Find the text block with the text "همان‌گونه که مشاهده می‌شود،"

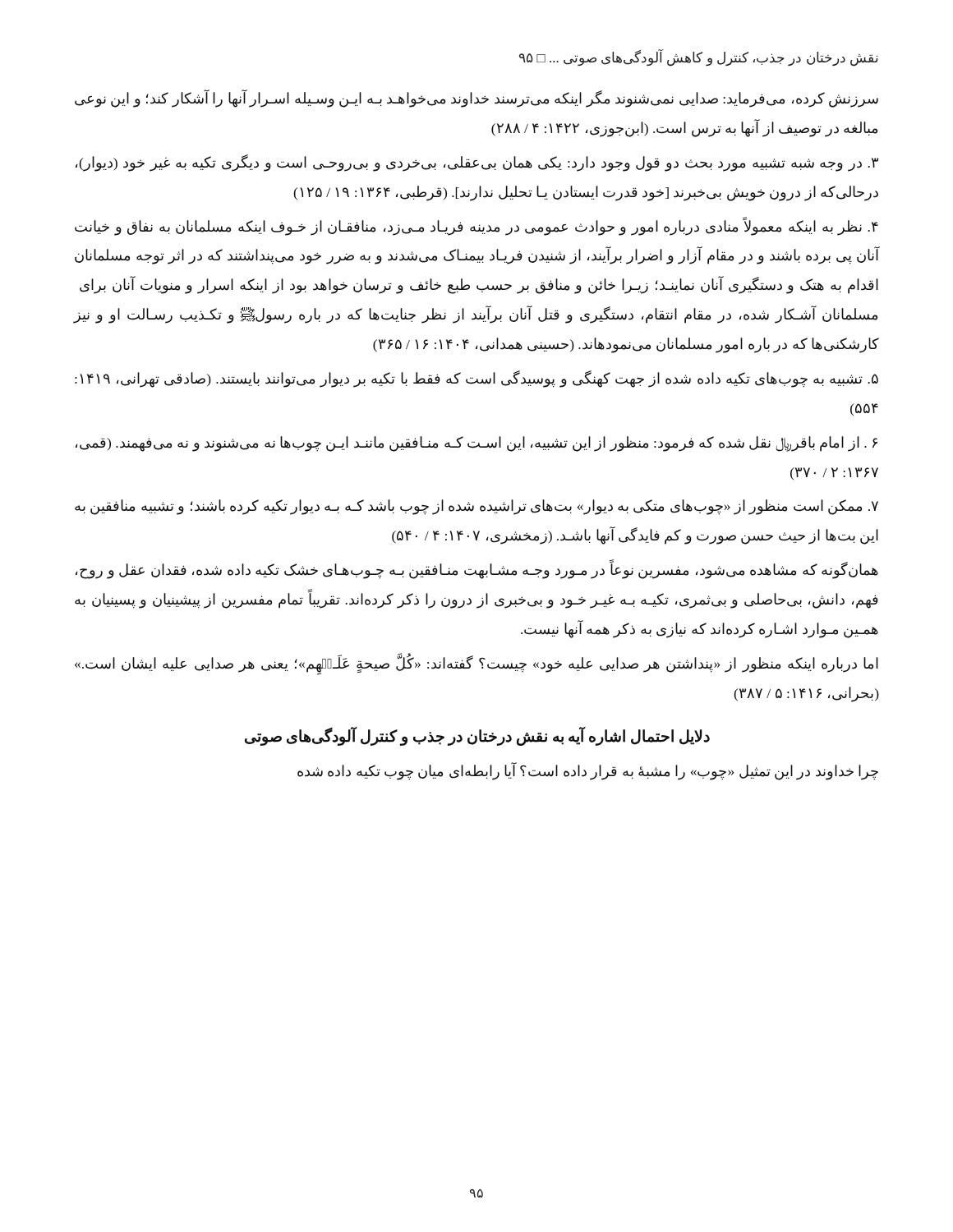tap(476, 600)
